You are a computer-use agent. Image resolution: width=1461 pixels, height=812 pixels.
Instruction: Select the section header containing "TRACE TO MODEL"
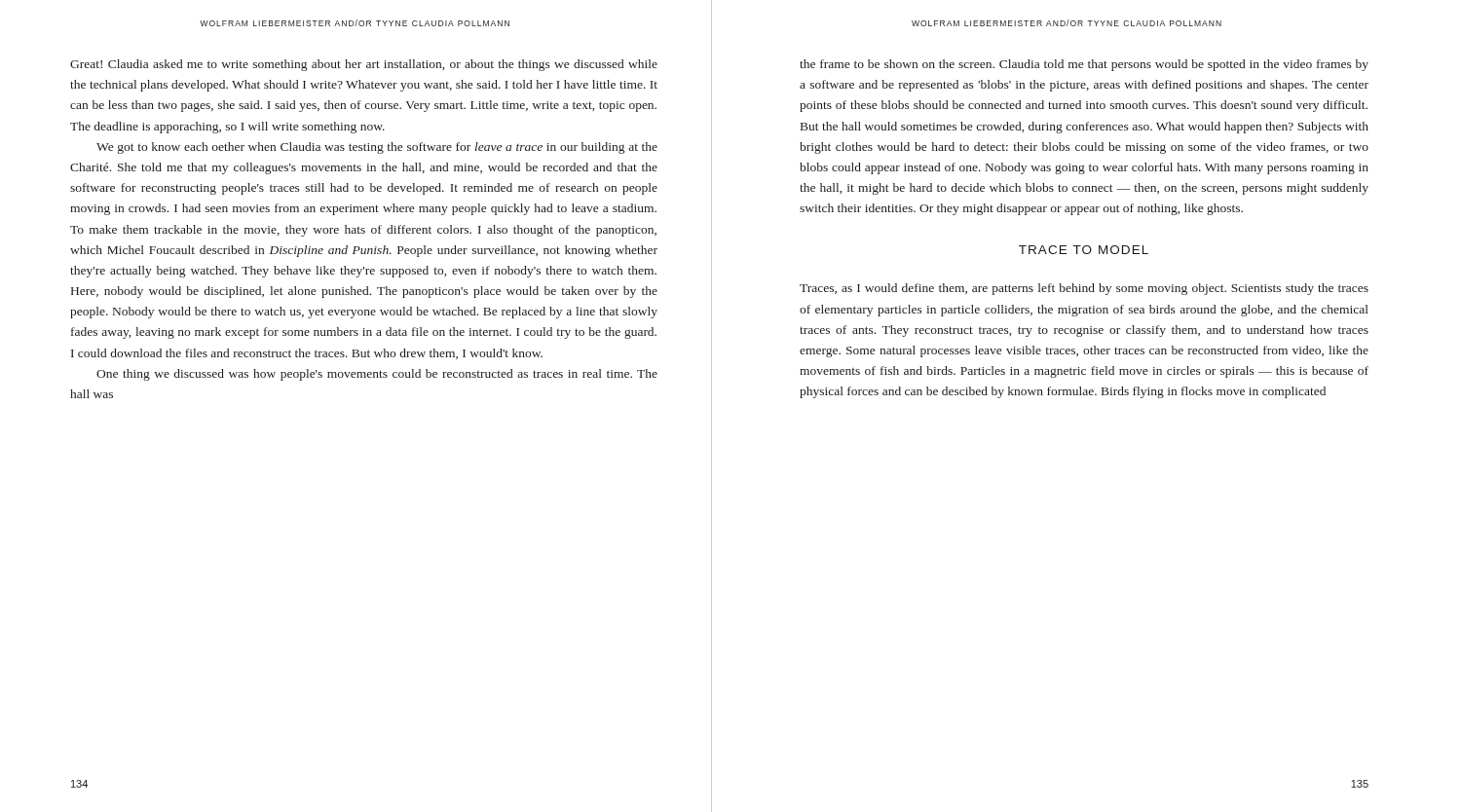click(1084, 249)
